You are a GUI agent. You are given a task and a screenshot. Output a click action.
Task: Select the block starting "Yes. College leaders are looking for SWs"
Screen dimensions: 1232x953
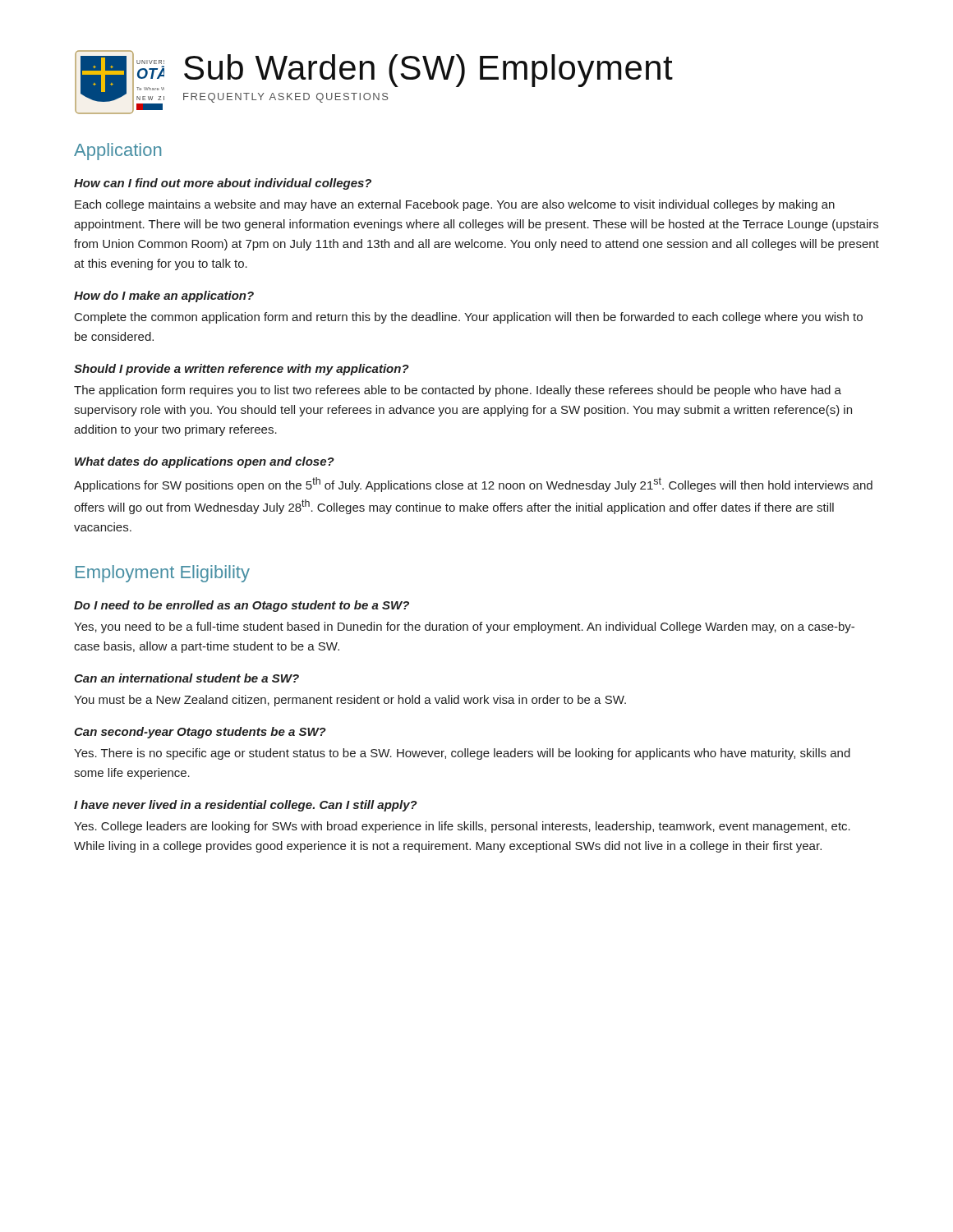[462, 836]
